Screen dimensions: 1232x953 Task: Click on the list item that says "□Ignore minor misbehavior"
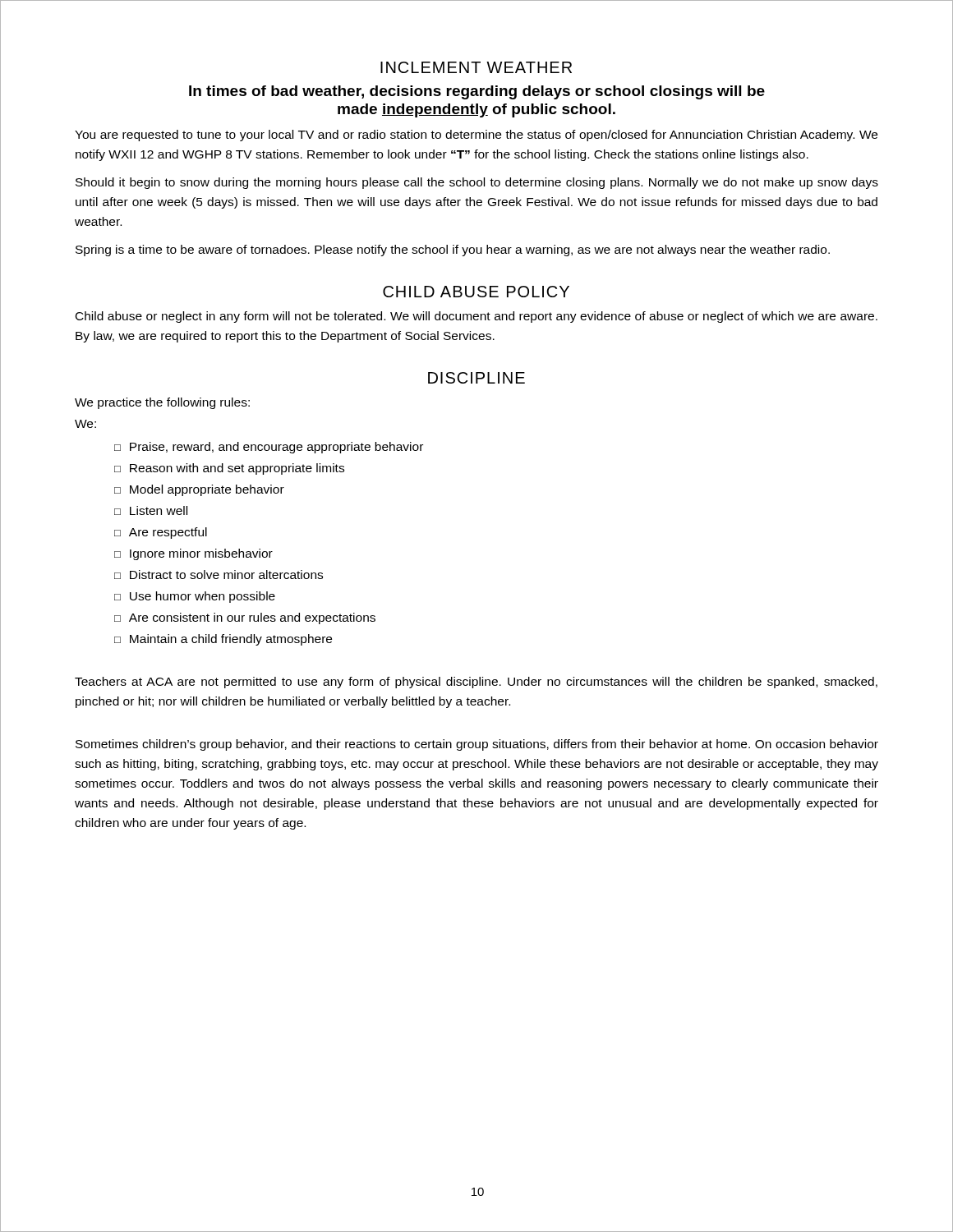(193, 554)
